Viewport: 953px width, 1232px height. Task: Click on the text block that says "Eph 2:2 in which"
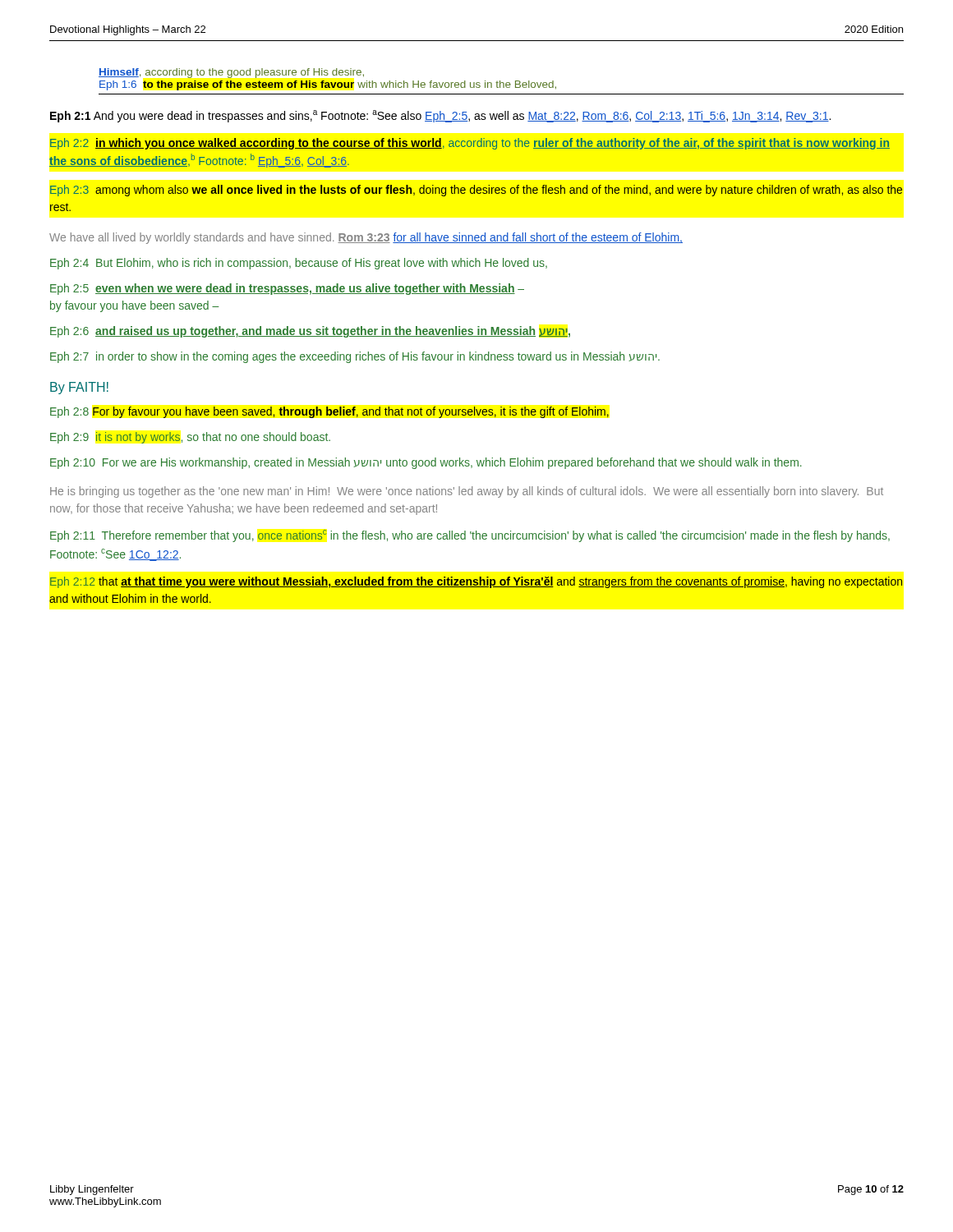tap(469, 152)
